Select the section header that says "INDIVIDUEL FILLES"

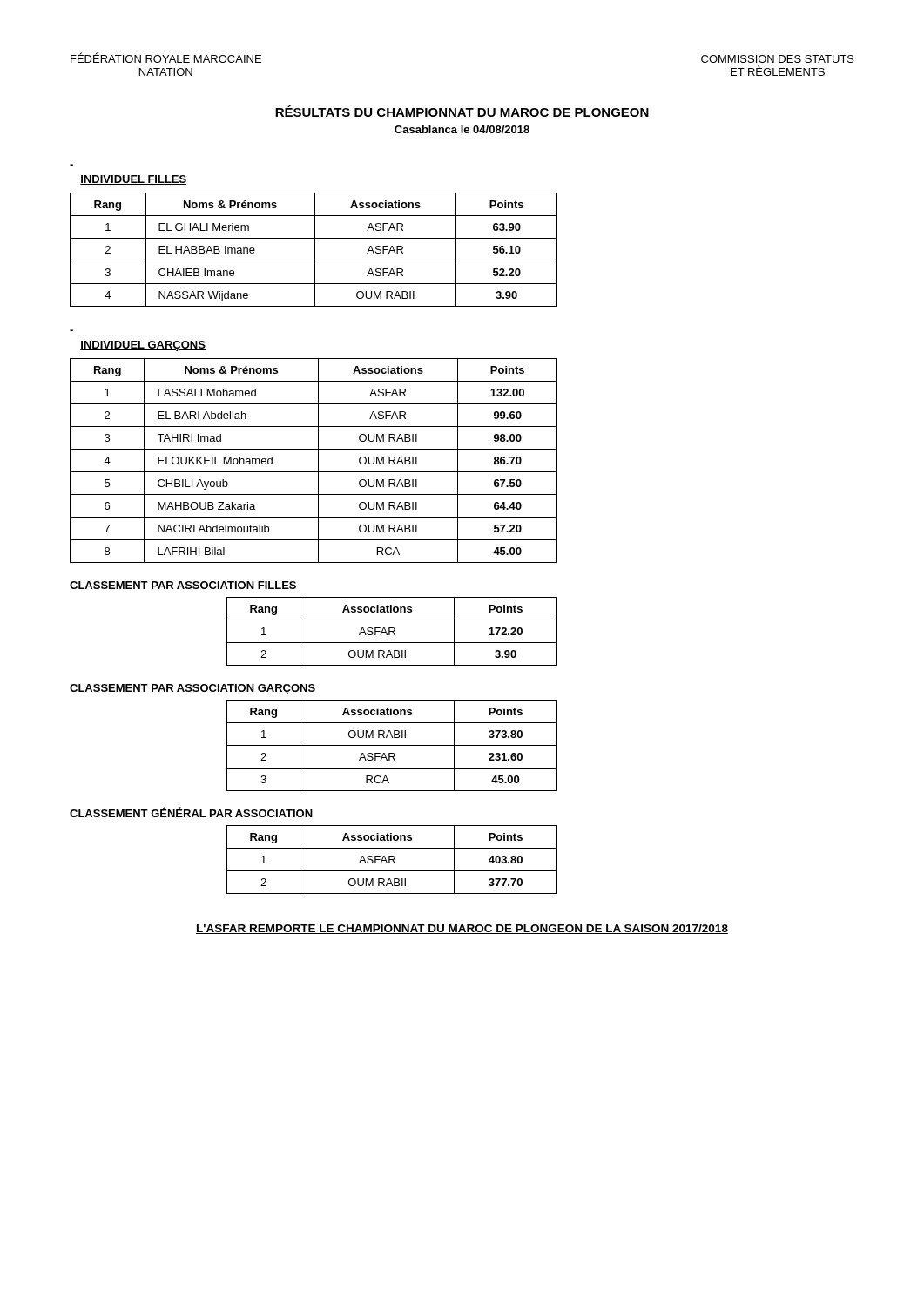pos(133,179)
